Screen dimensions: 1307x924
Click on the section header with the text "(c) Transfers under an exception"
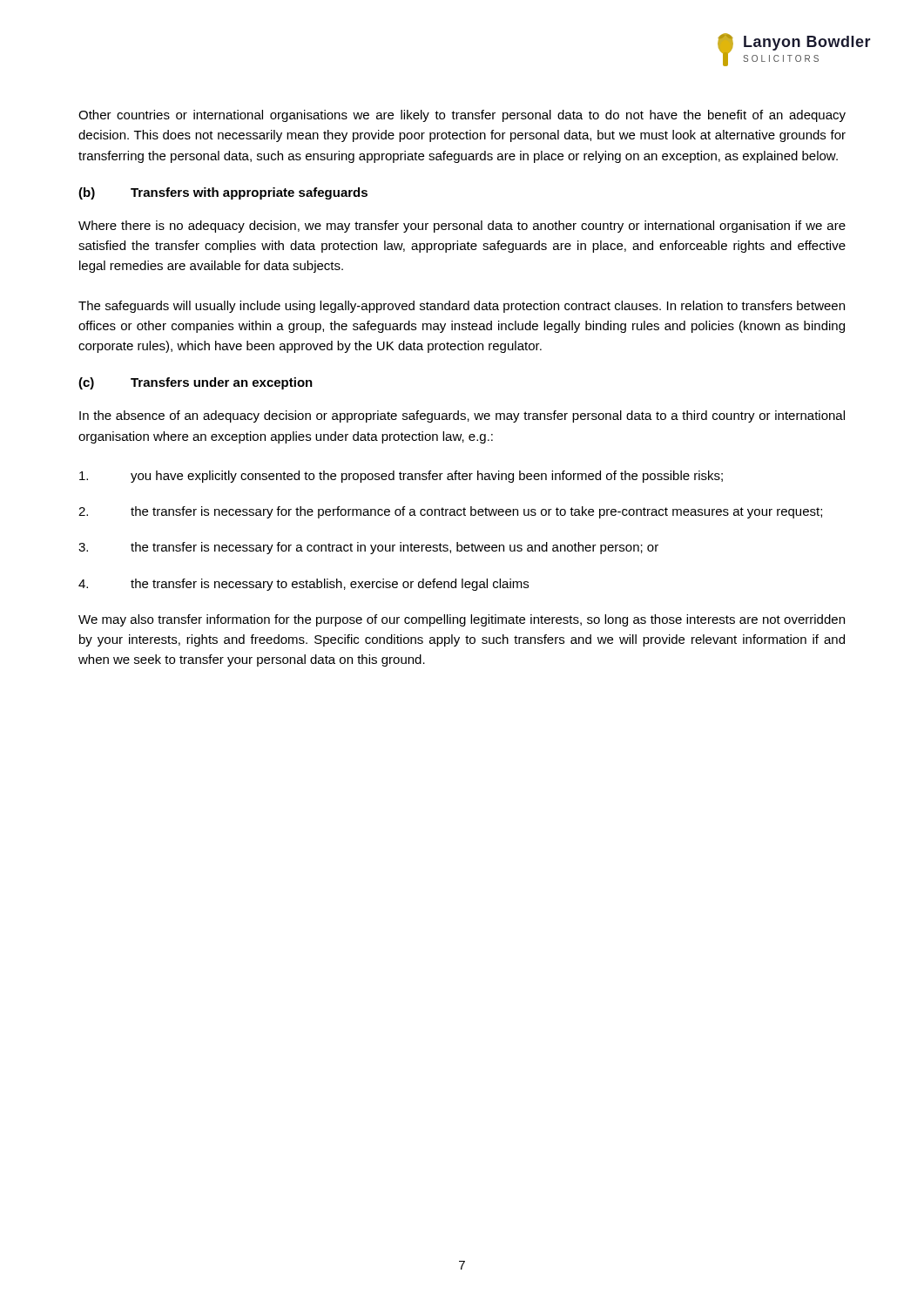pos(196,382)
